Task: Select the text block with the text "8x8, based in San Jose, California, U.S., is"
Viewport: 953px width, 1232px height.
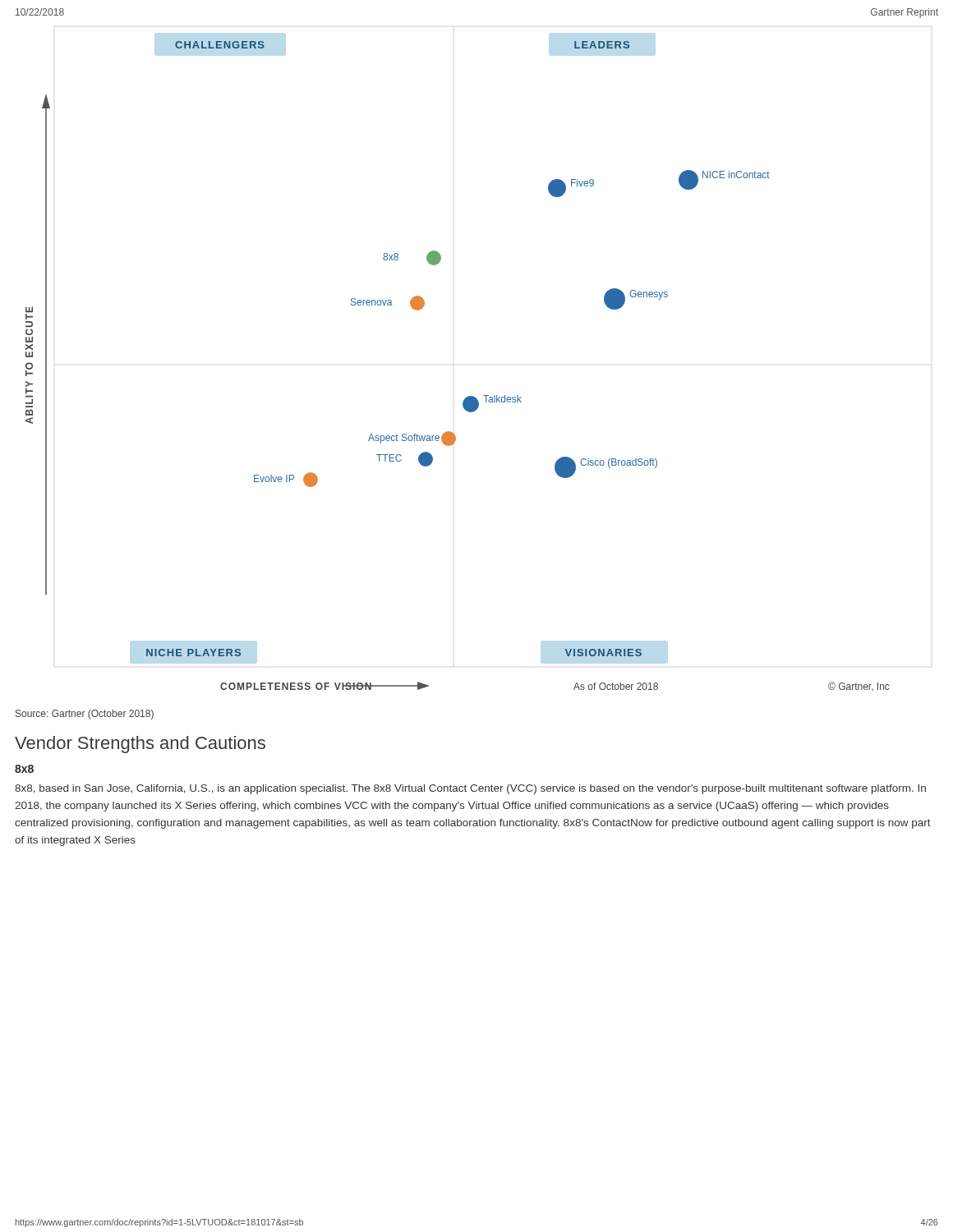Action: (473, 814)
